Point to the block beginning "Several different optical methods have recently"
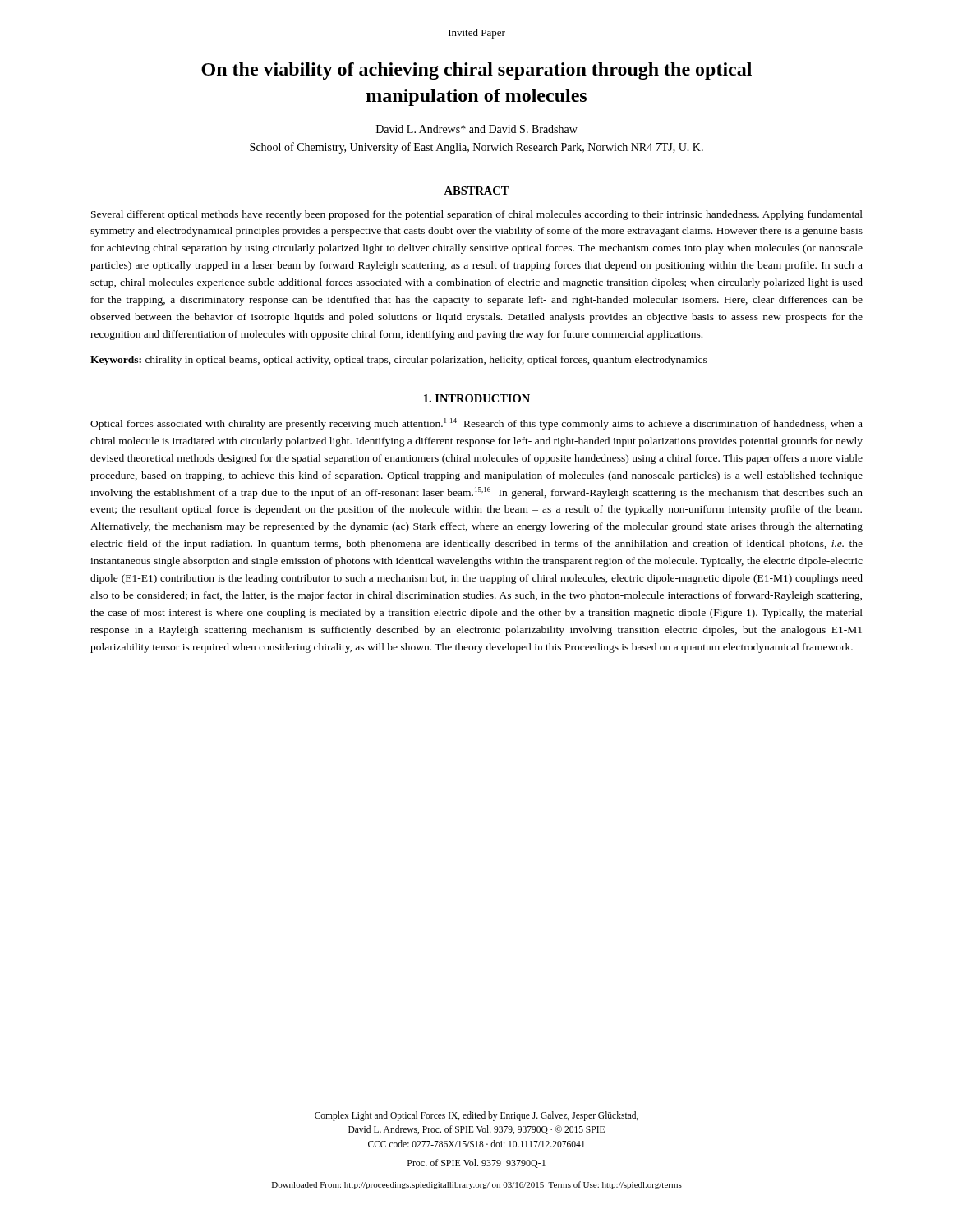The height and width of the screenshot is (1232, 953). (476, 274)
